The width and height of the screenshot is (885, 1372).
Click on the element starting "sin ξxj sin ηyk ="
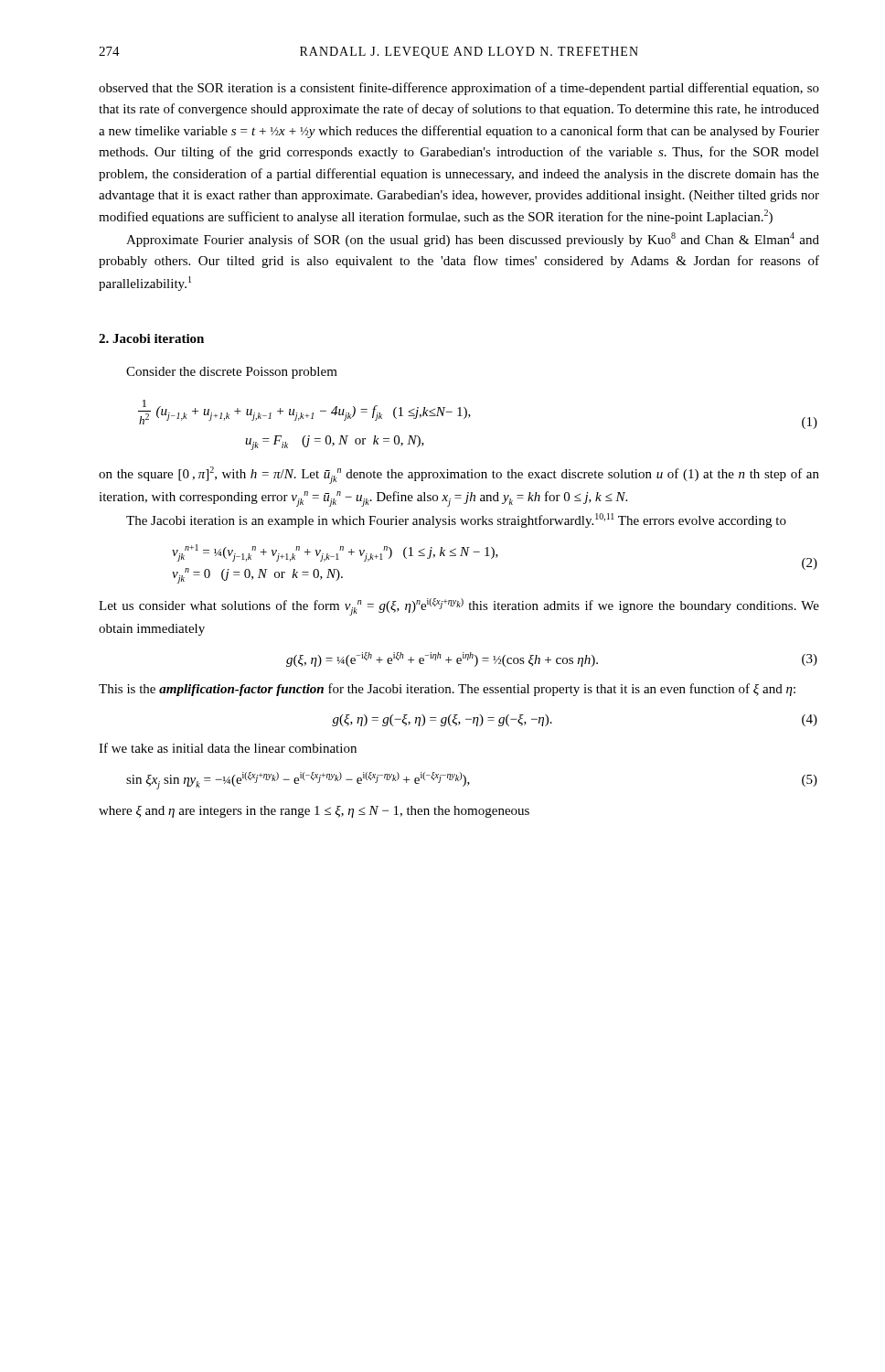coord(459,780)
